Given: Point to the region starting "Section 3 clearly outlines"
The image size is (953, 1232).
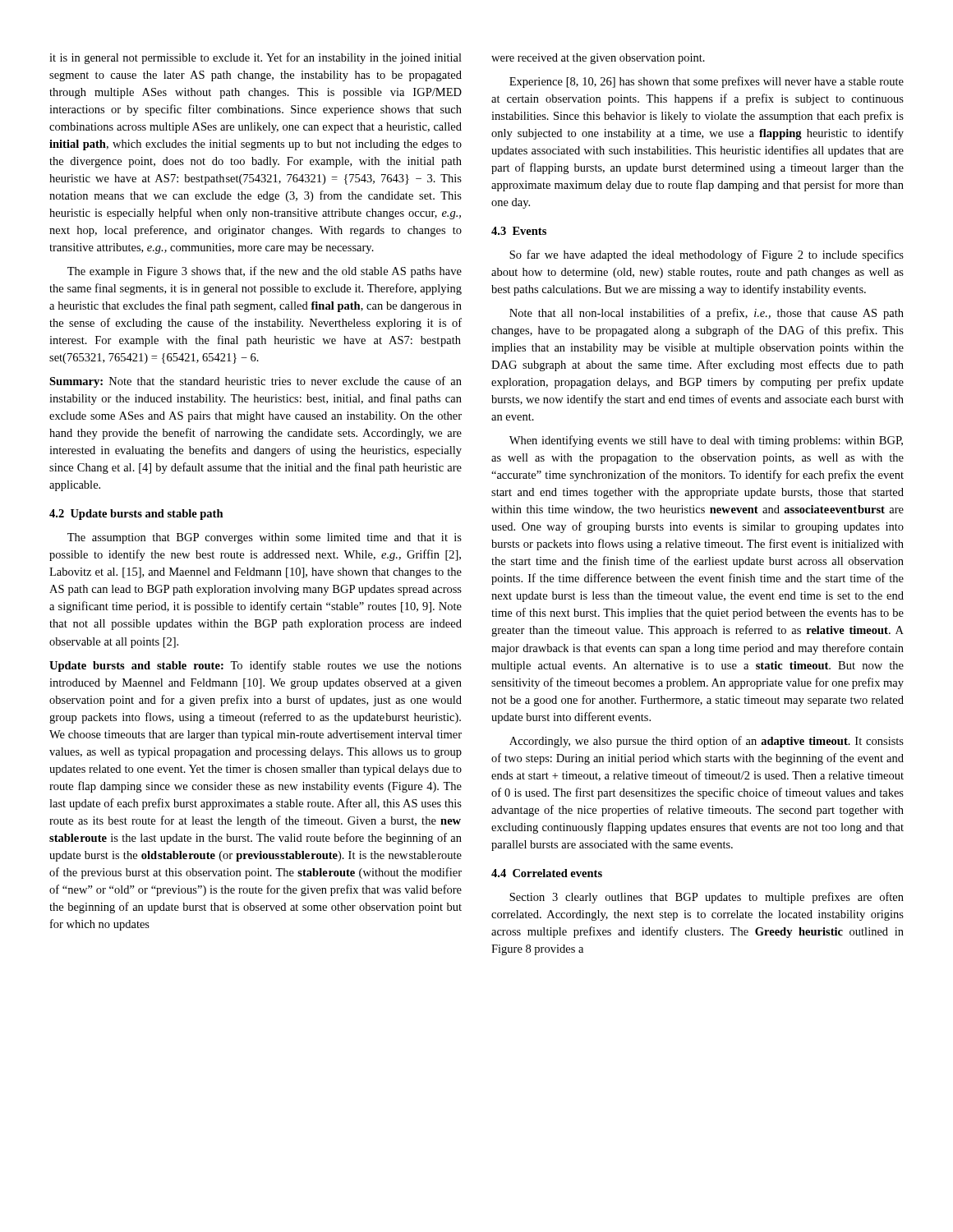Looking at the screenshot, I should coord(698,923).
